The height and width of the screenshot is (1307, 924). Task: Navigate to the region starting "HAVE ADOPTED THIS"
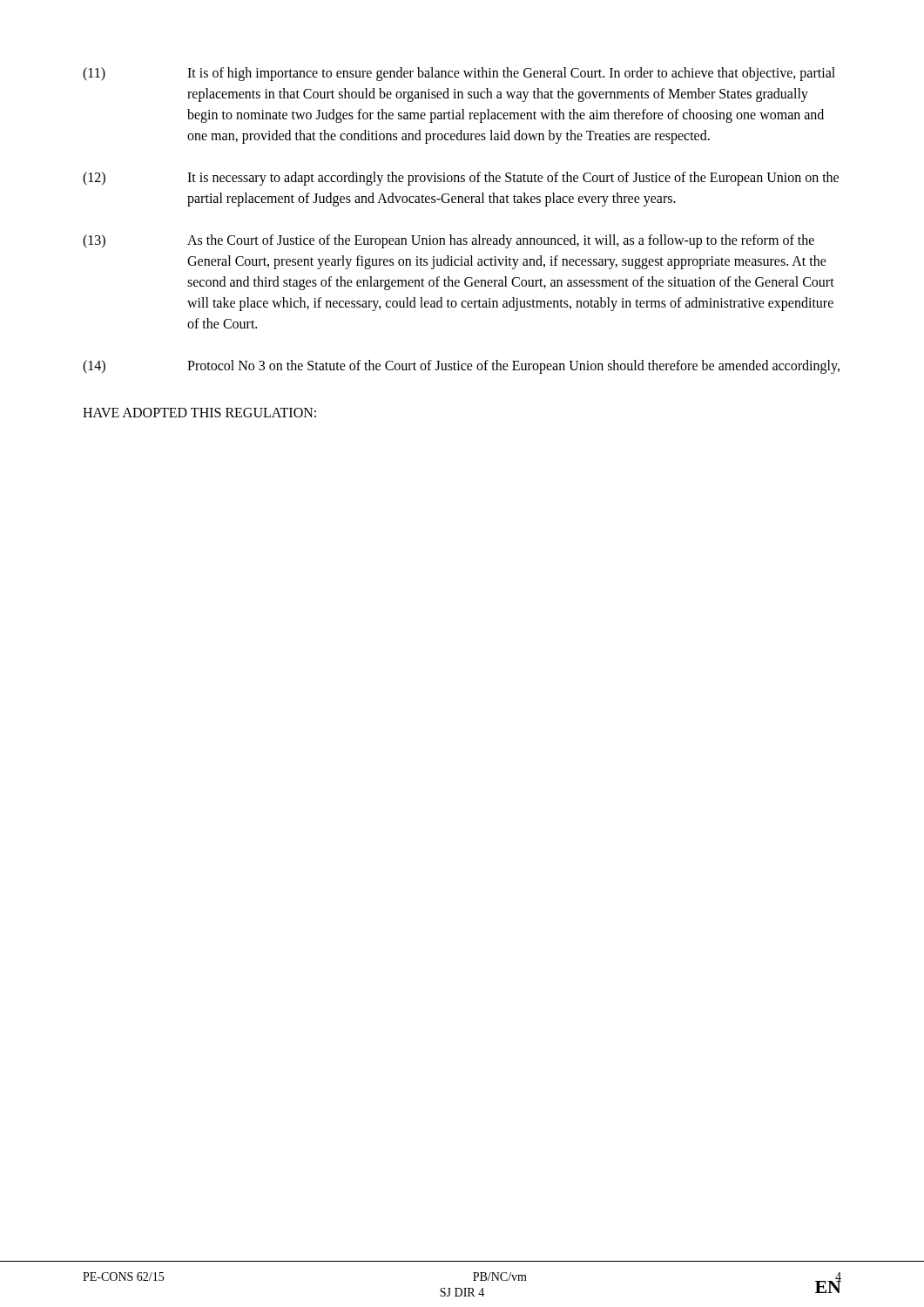[200, 413]
